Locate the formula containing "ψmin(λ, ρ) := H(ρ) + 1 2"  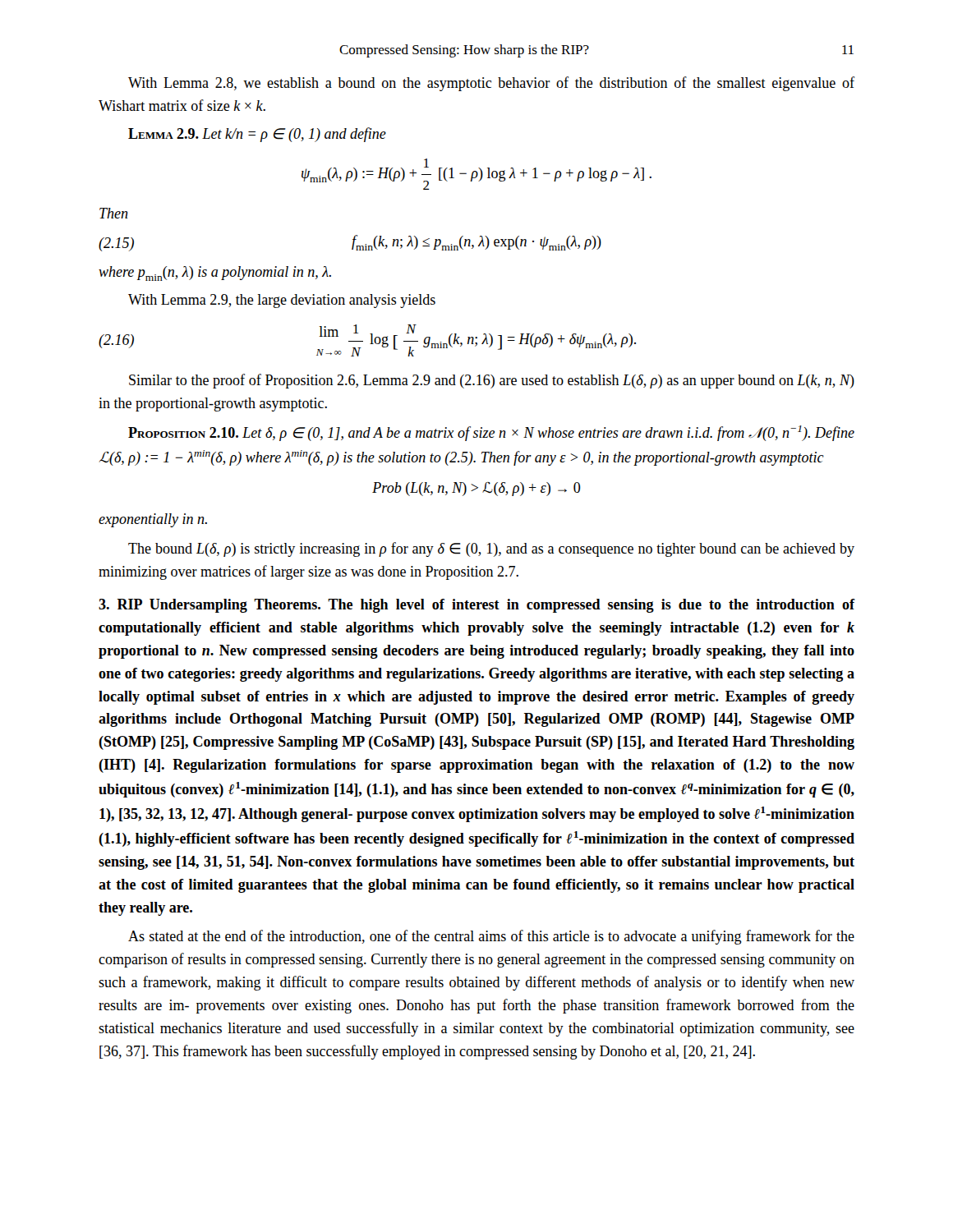click(x=476, y=175)
